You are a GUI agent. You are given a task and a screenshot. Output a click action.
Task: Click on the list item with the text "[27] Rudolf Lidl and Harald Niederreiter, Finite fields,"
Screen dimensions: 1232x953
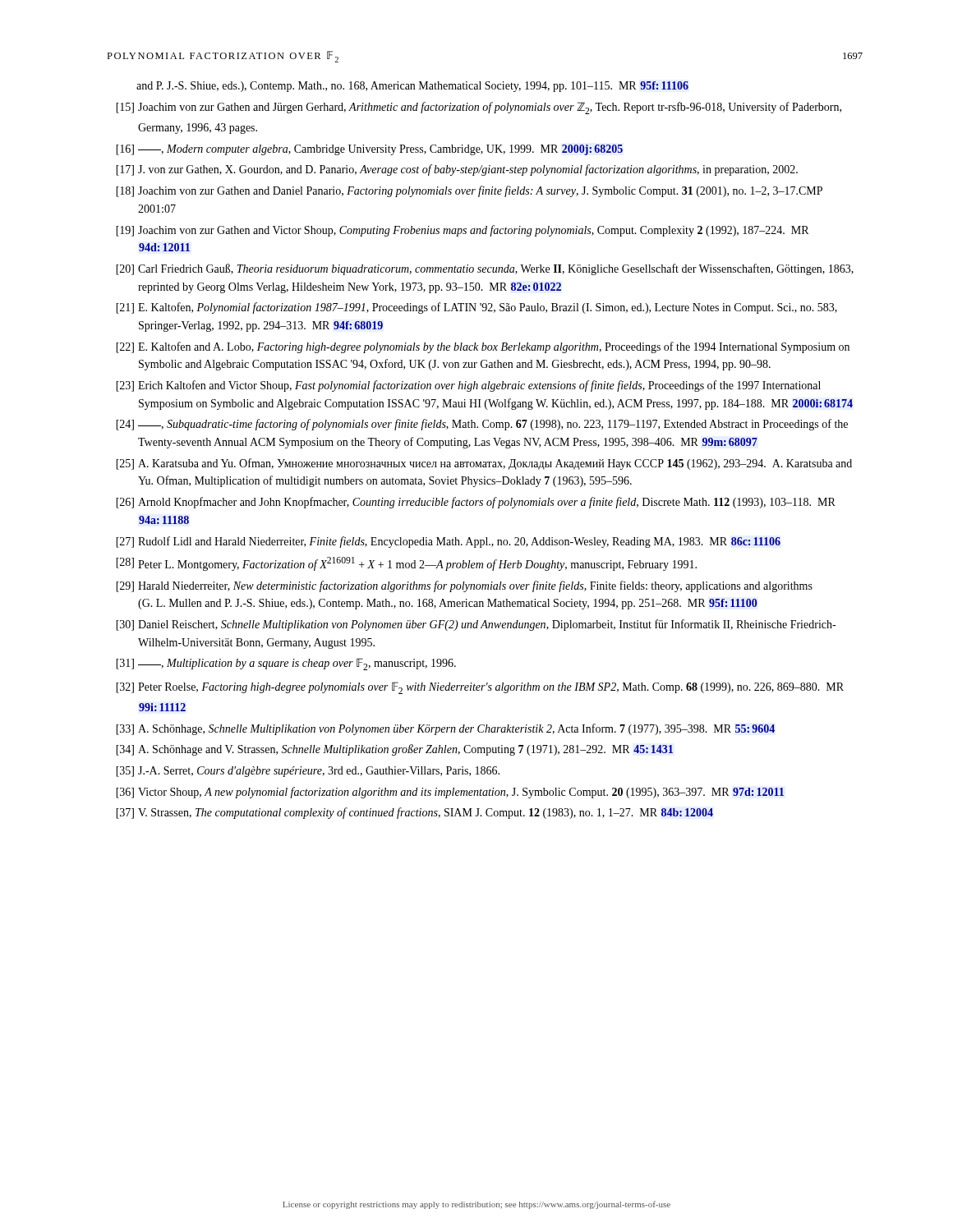[x=444, y=542]
